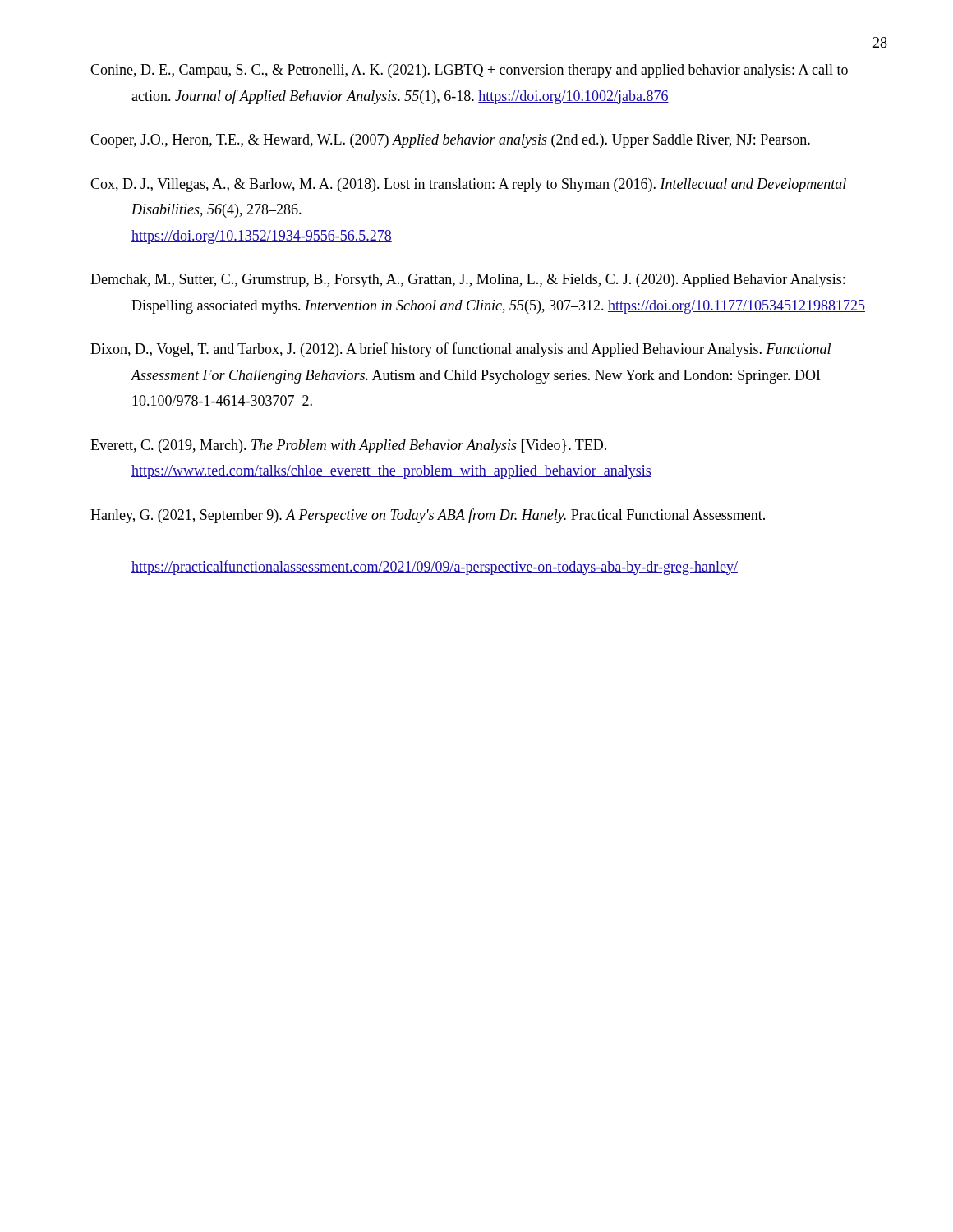This screenshot has height=1232, width=953.
Task: Locate the block of text that opens with "Cox, D. J.,"
Action: (468, 185)
